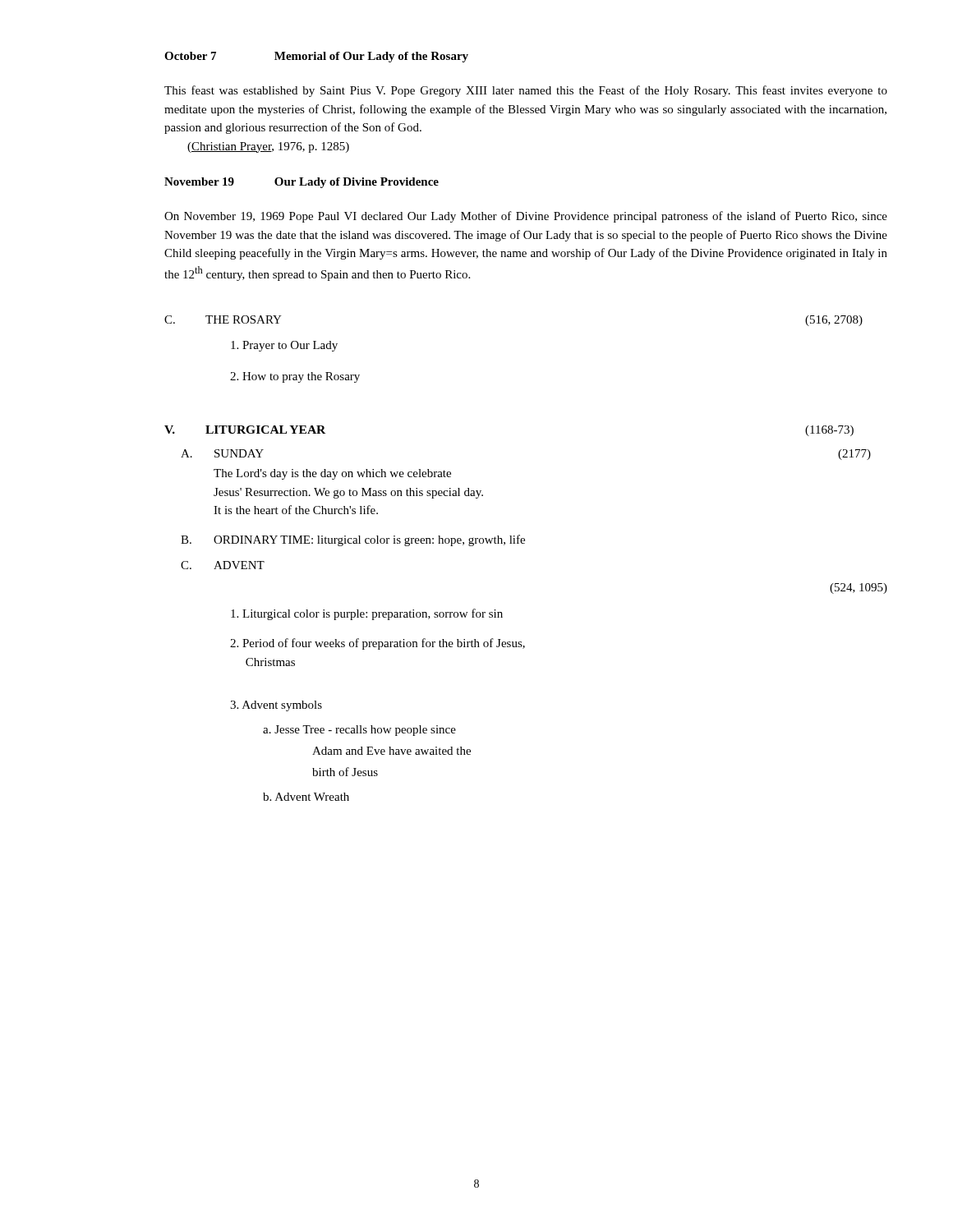Click on the list item that reads "2. Period of four weeks of preparation"

tap(378, 644)
